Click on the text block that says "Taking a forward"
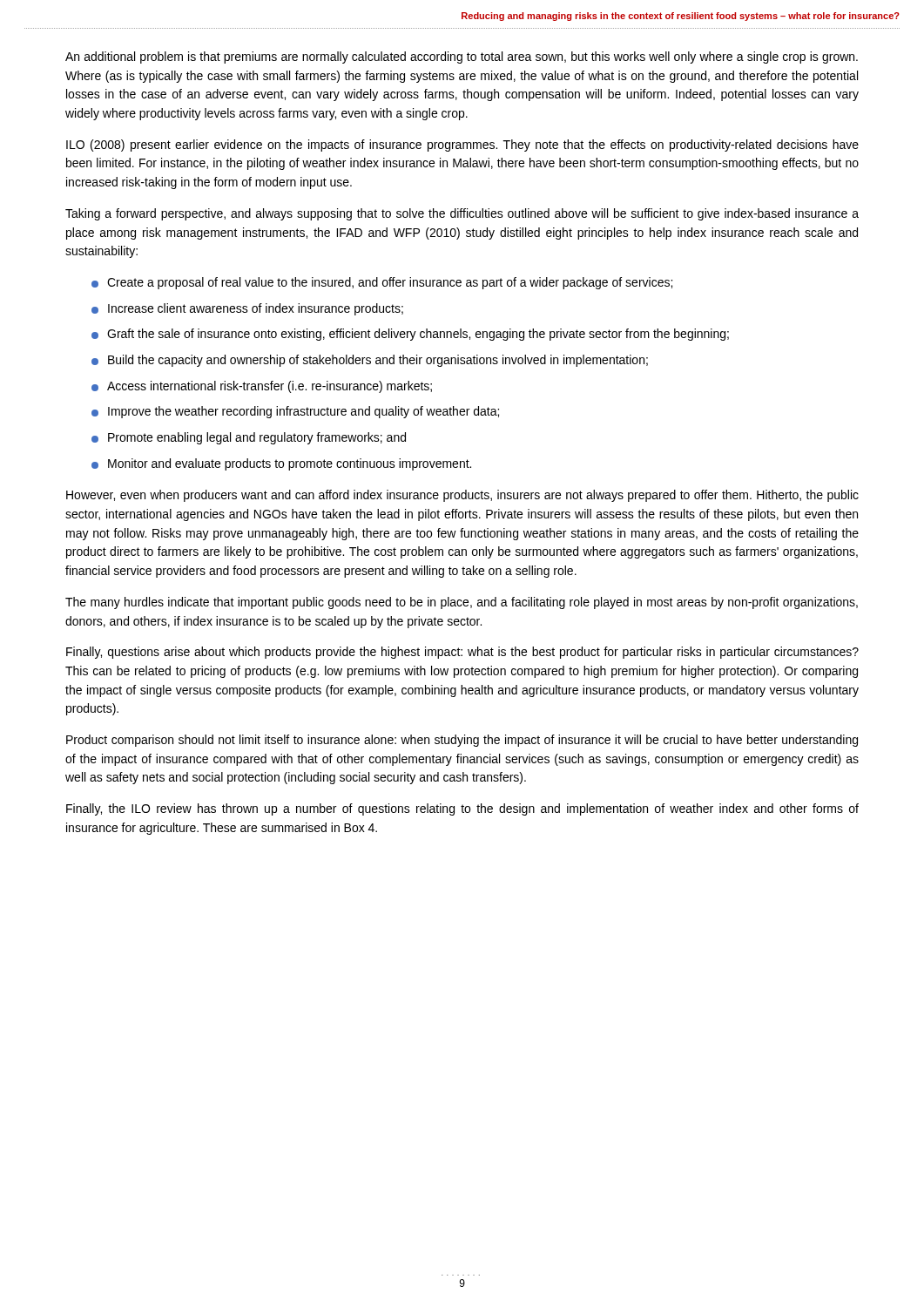924x1307 pixels. pos(462,232)
